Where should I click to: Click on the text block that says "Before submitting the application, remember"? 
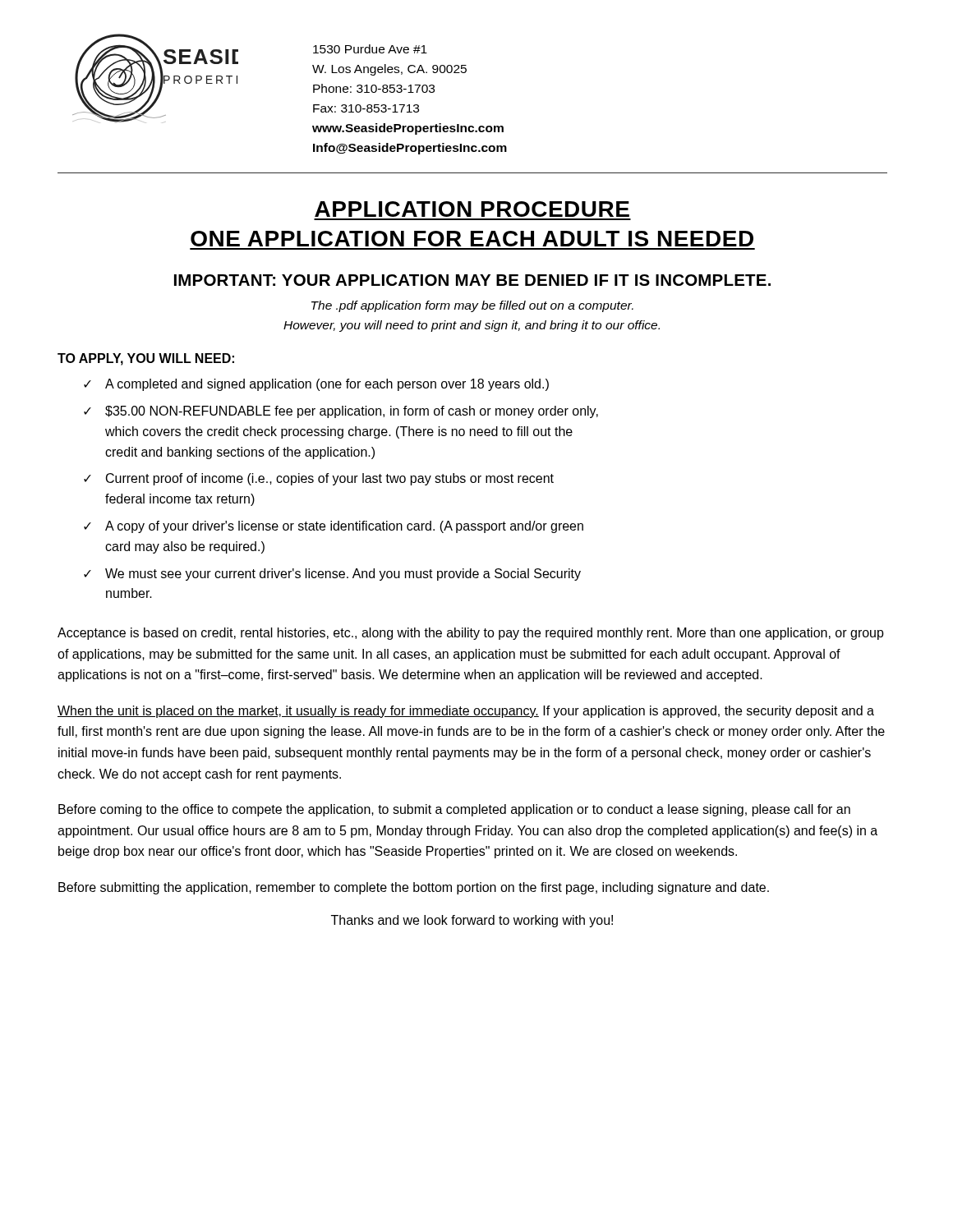pos(414,887)
